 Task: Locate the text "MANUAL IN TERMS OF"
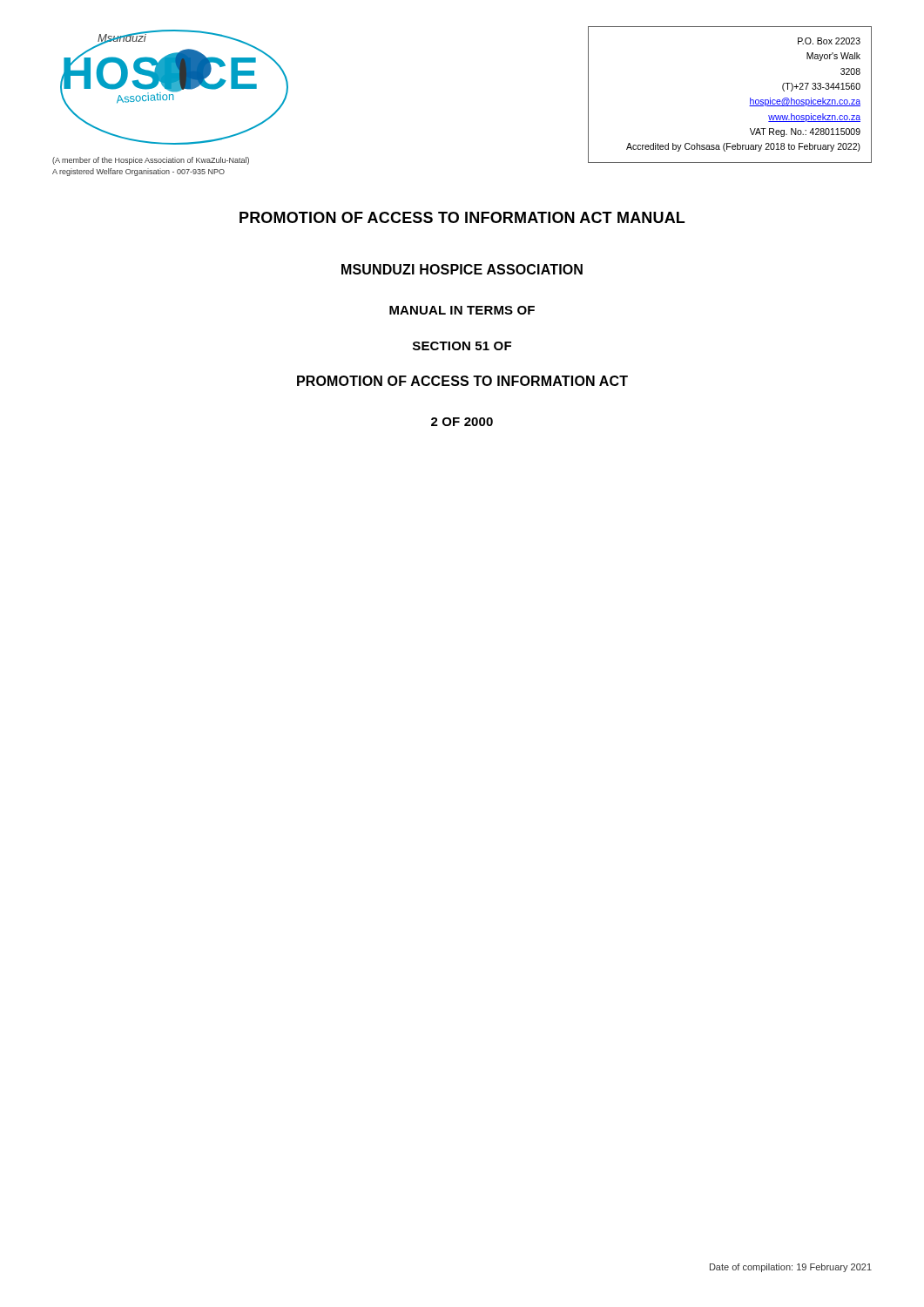click(x=462, y=310)
